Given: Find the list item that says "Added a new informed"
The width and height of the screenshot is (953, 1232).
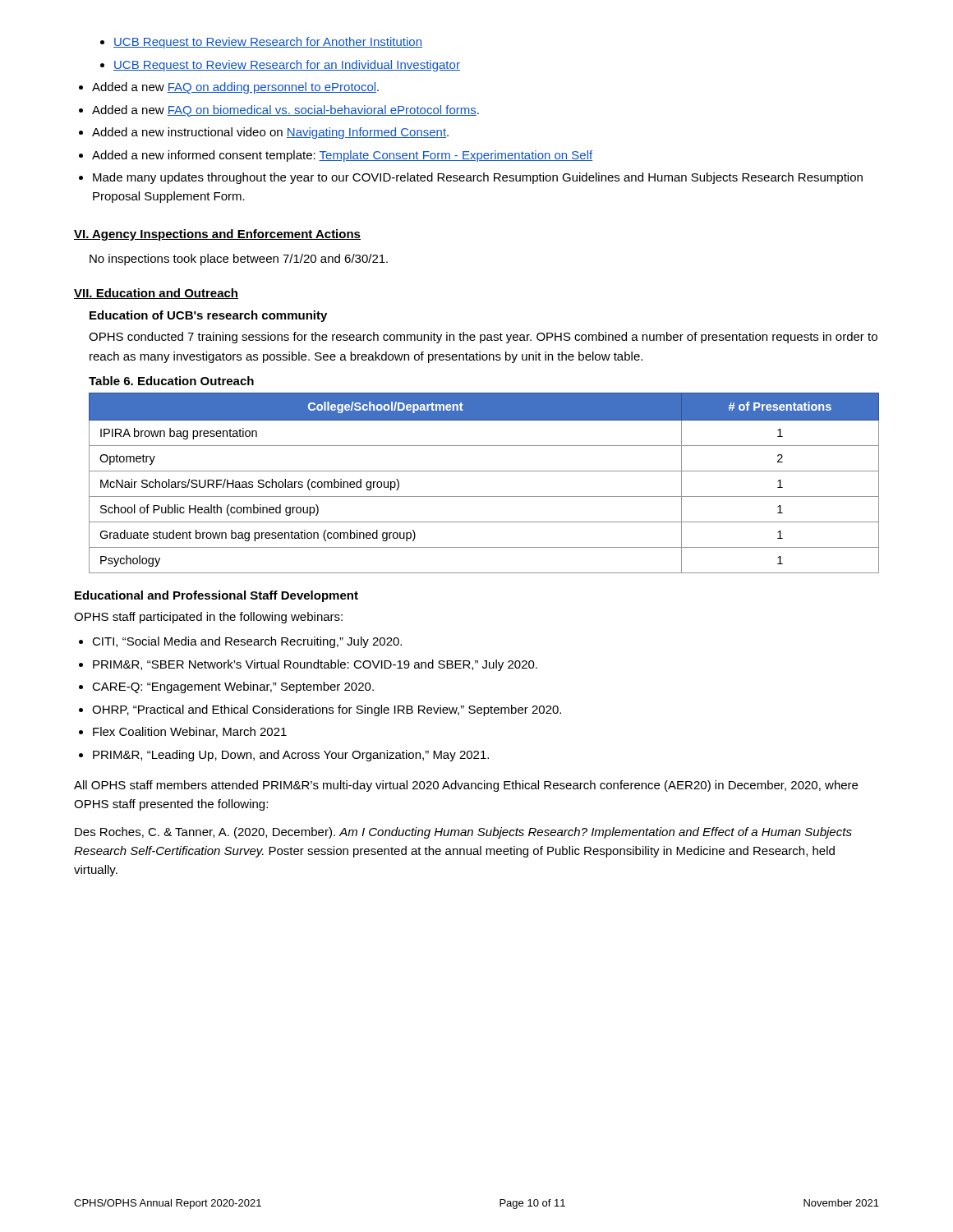Looking at the screenshot, I should (x=342, y=154).
